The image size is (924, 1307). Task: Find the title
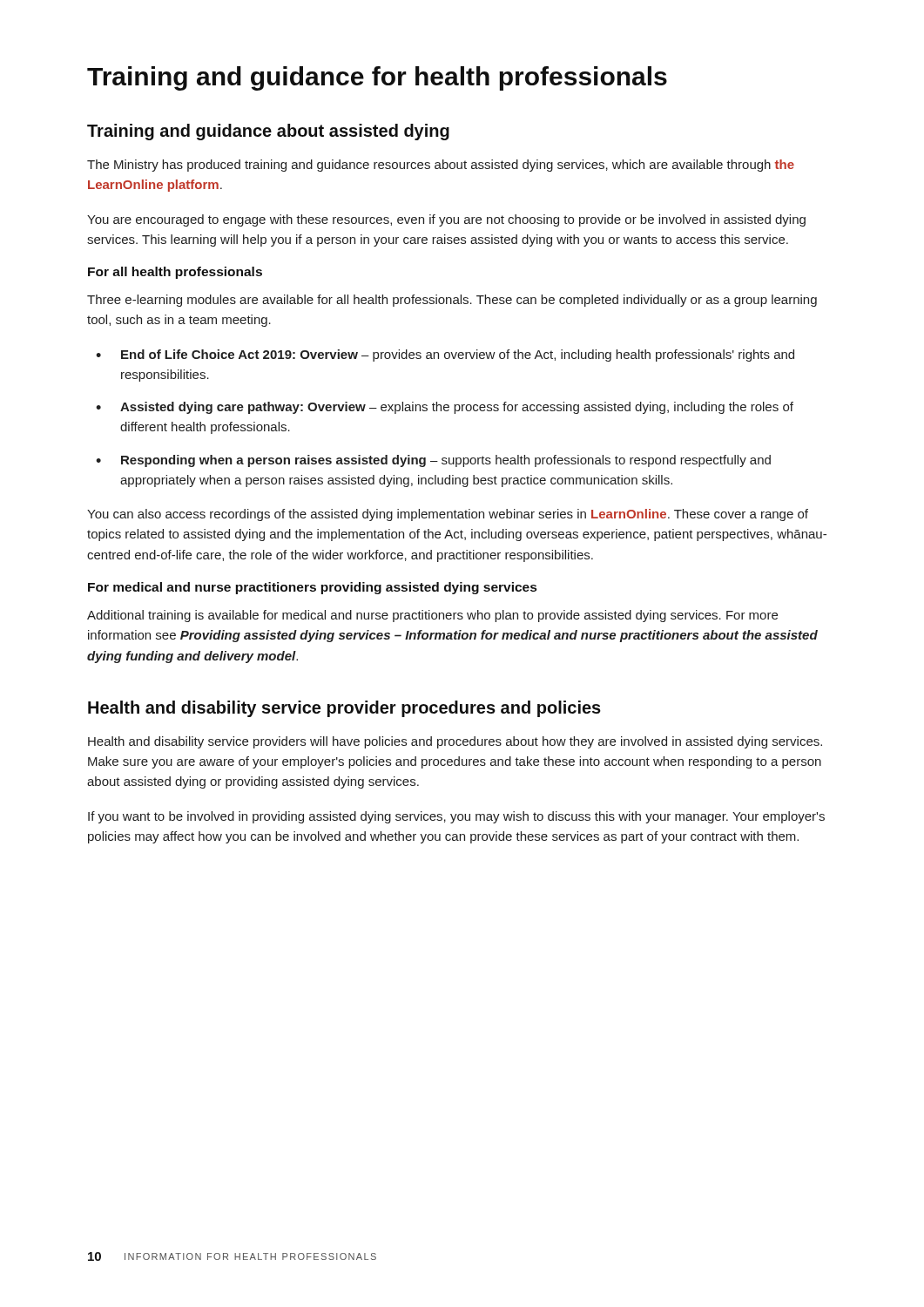coord(462,77)
